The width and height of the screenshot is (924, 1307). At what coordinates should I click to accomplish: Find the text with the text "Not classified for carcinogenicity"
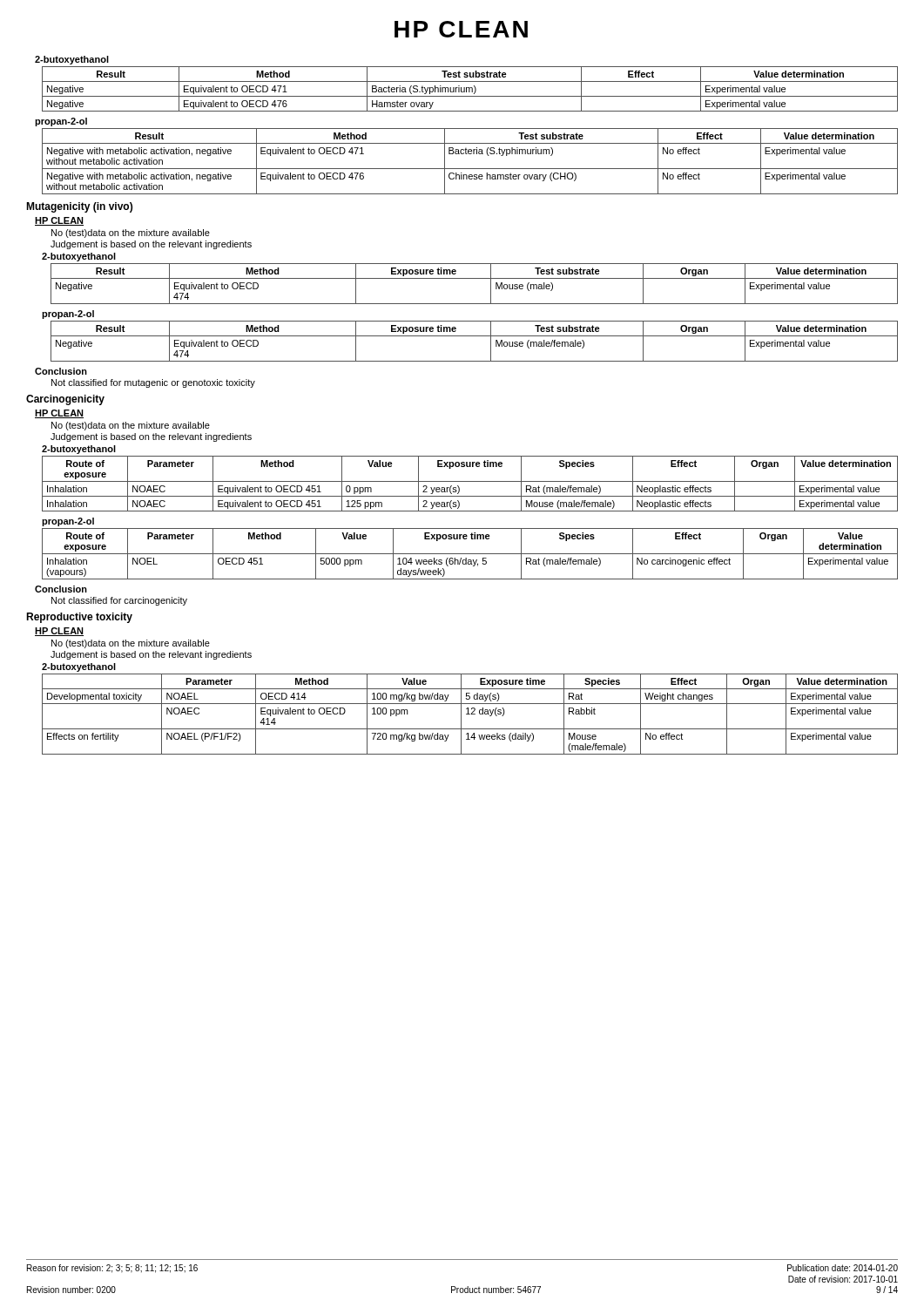click(119, 600)
